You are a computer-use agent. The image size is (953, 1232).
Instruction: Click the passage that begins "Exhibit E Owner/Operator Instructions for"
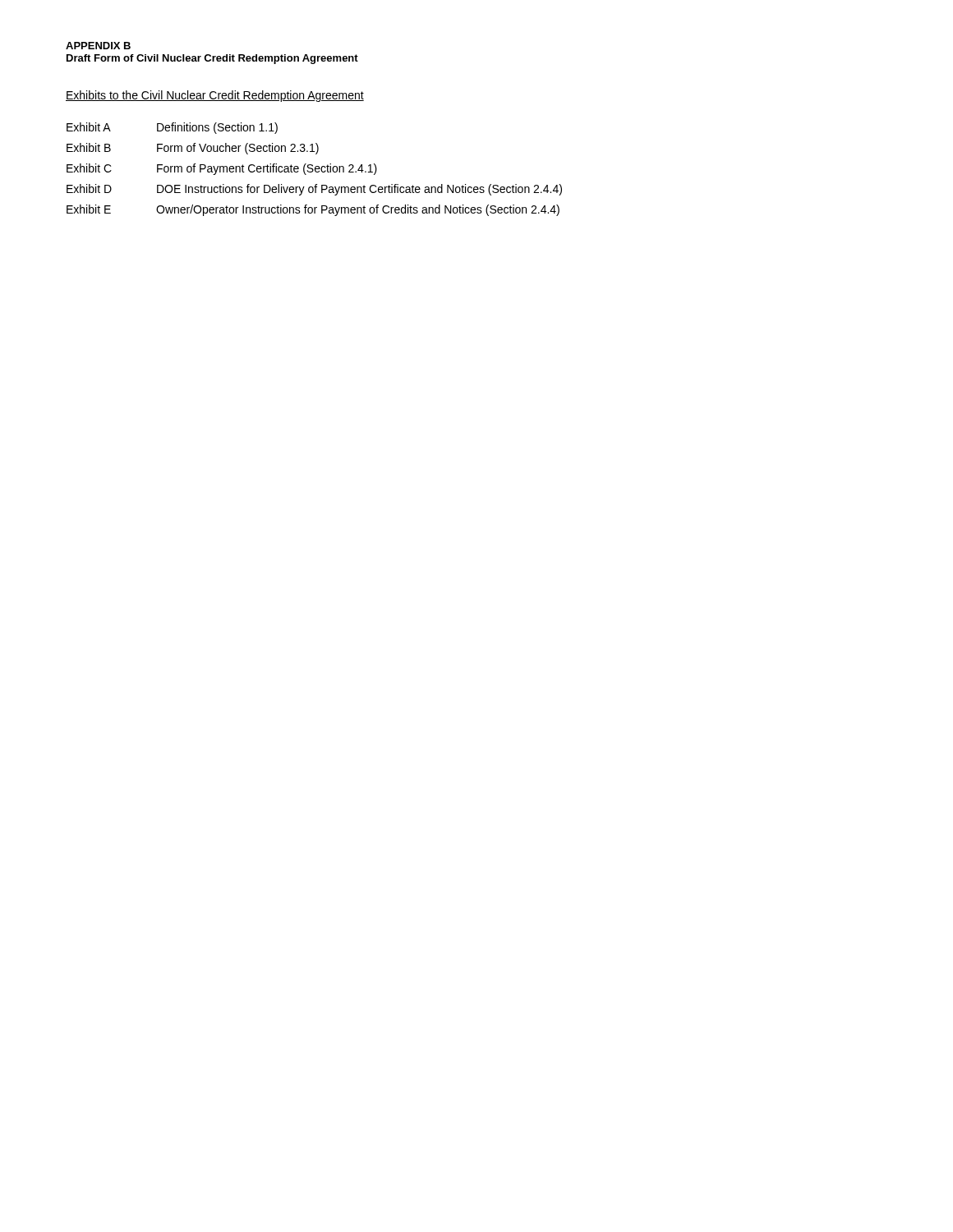[x=476, y=210]
